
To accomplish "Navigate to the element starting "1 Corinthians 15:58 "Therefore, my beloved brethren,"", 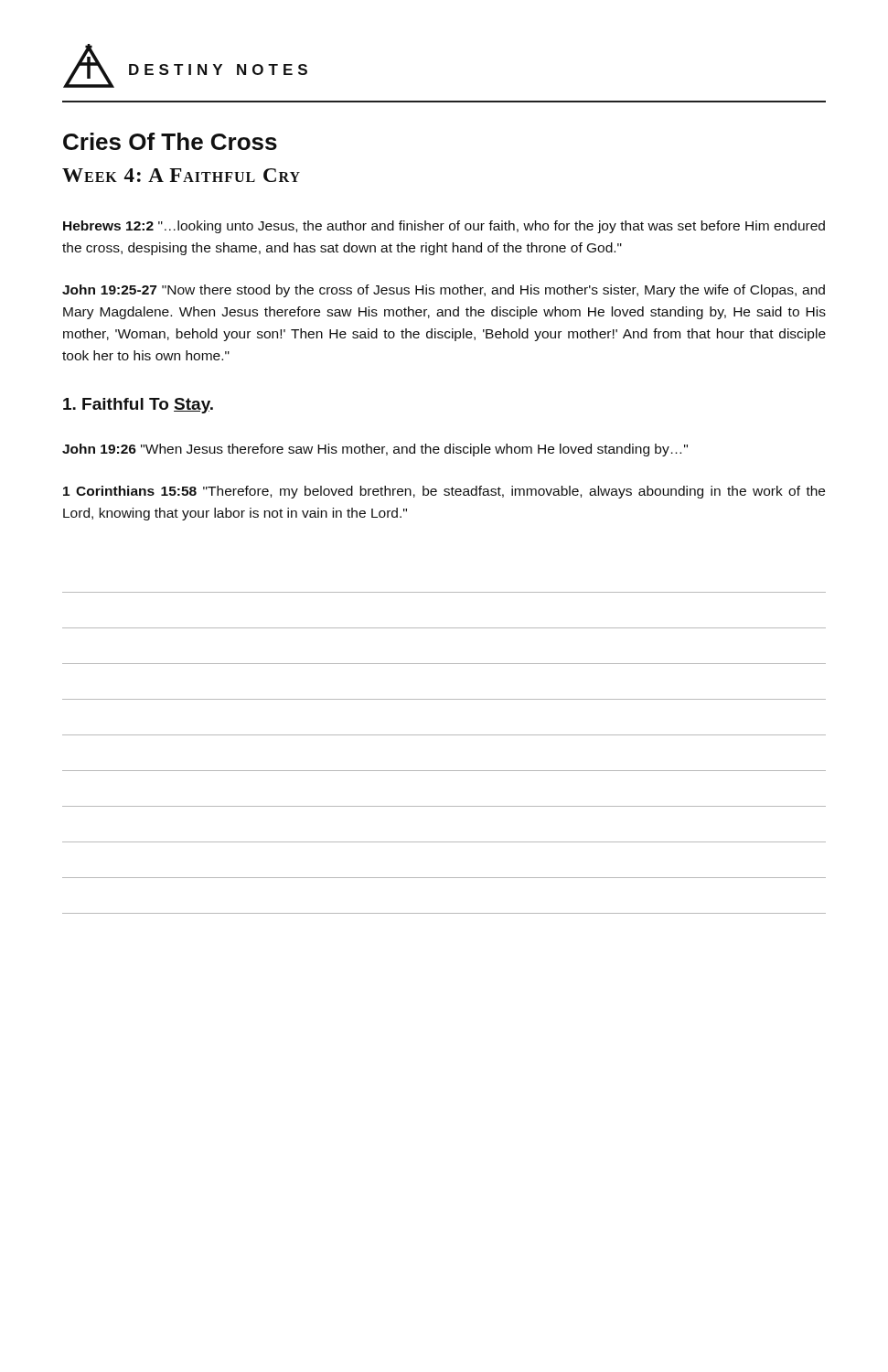I will tap(444, 502).
